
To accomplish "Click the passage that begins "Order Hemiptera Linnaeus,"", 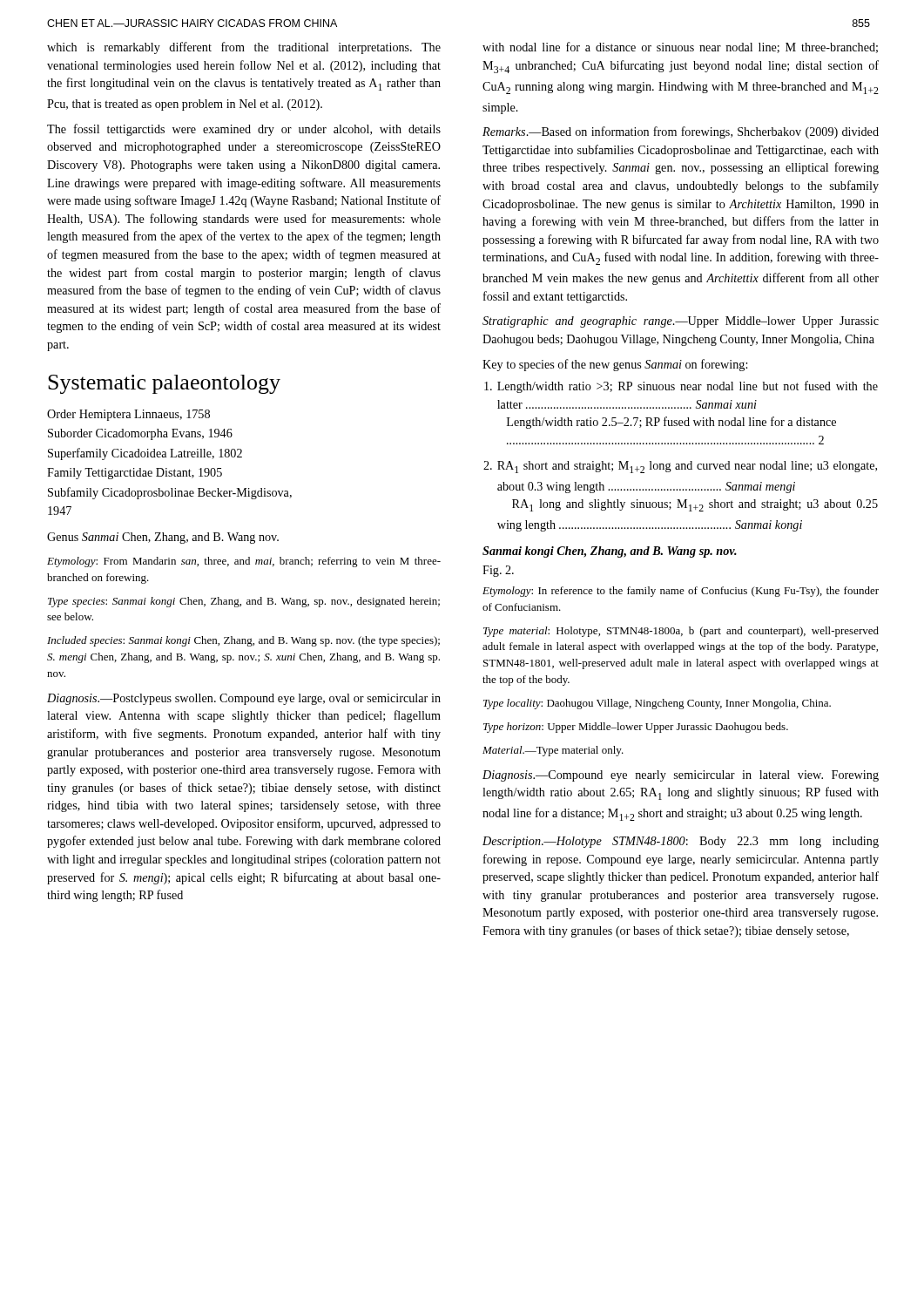I will [128, 415].
